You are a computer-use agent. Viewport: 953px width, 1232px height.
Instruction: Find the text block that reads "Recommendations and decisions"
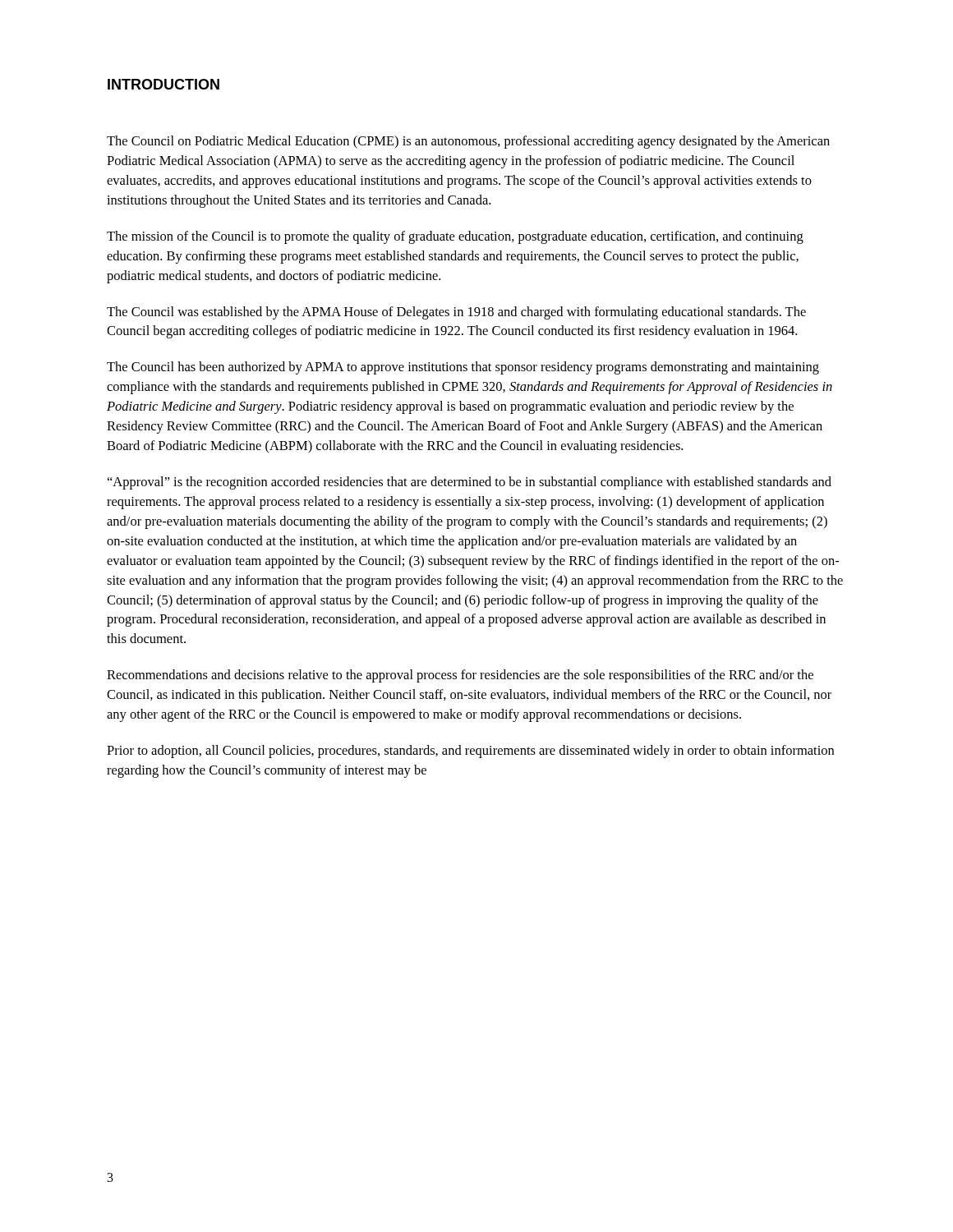click(469, 695)
